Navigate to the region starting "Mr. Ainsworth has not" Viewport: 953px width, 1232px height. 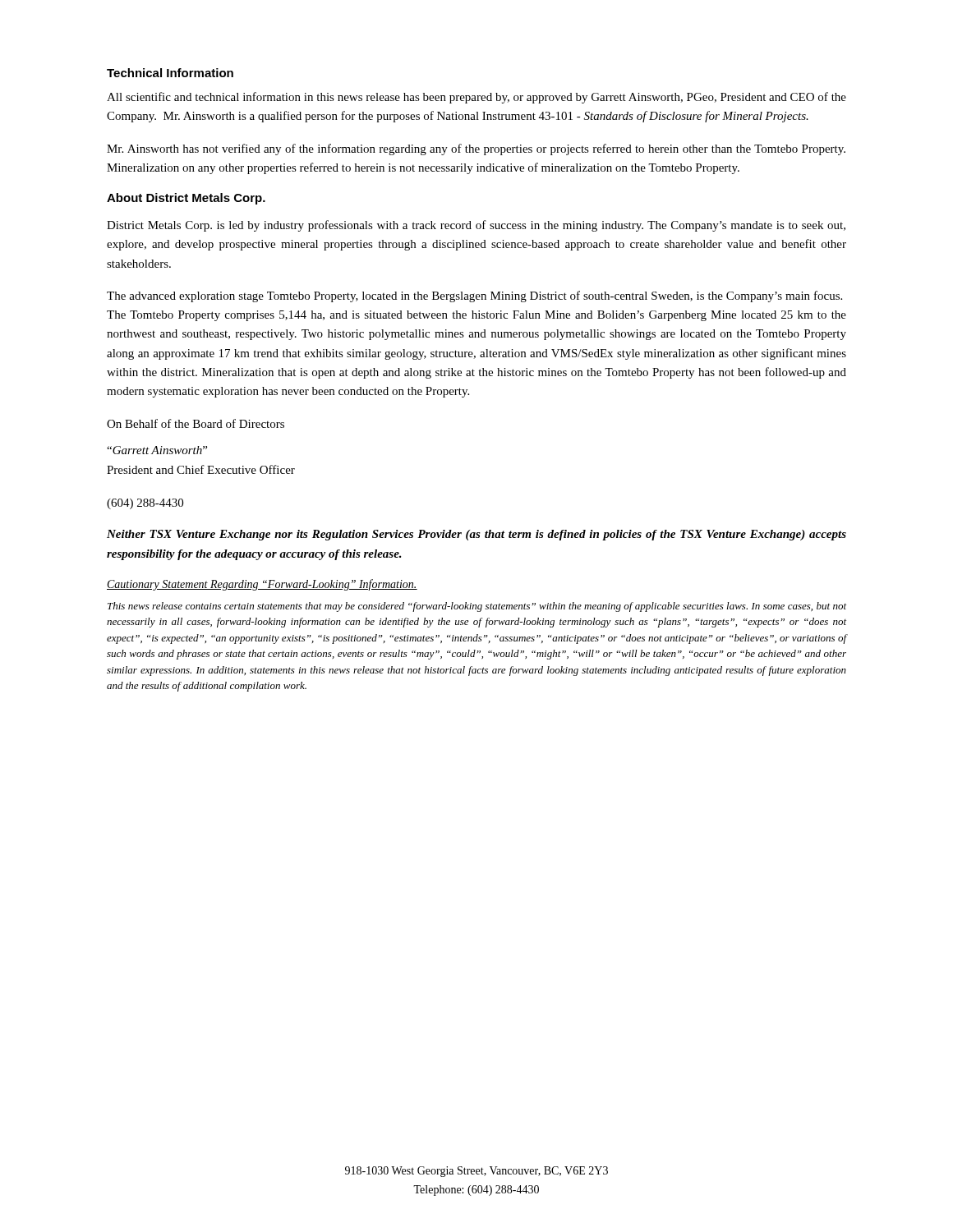click(x=476, y=158)
